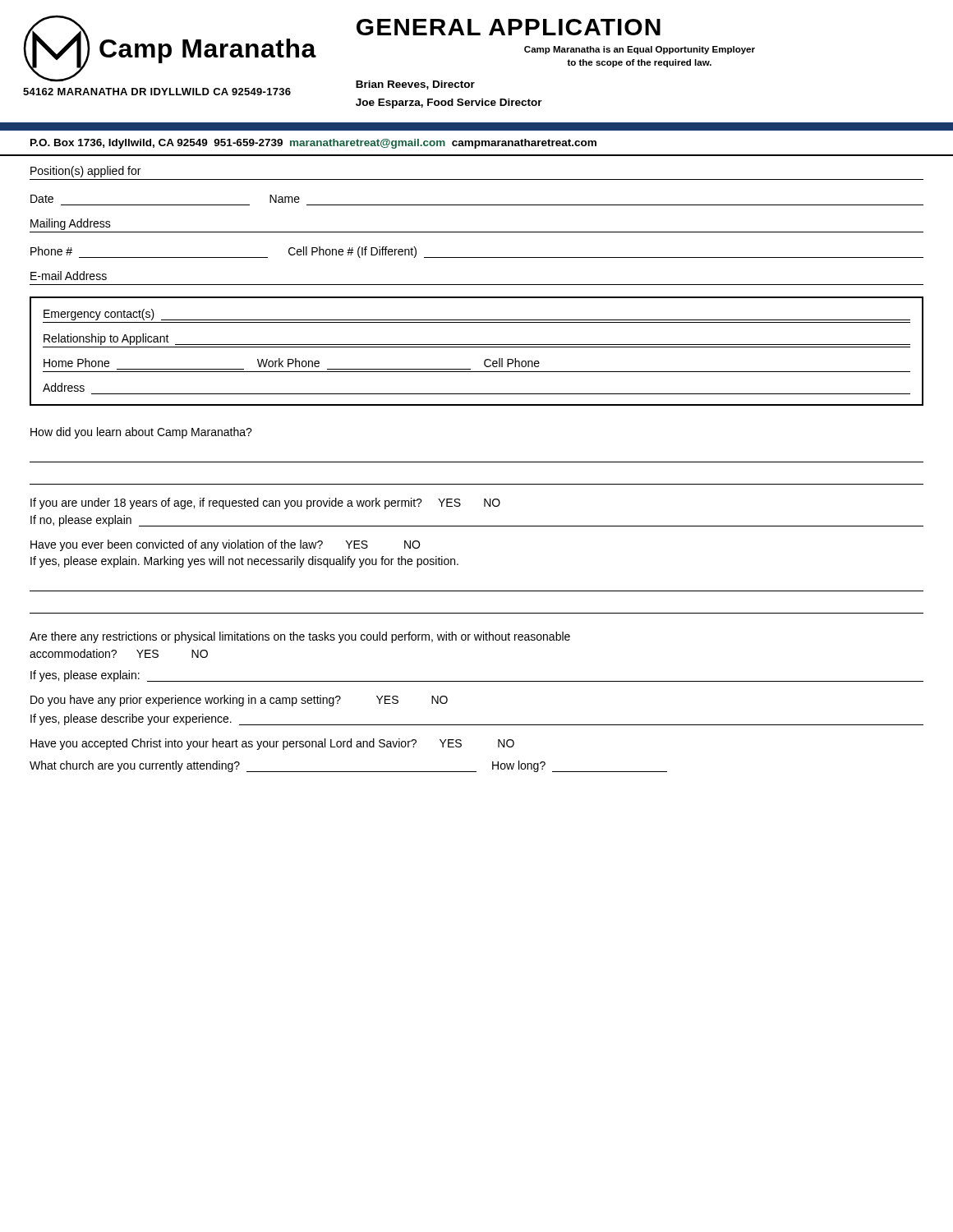
Task: Find the text containing "Relationship to Applicant"
Action: tap(476, 338)
